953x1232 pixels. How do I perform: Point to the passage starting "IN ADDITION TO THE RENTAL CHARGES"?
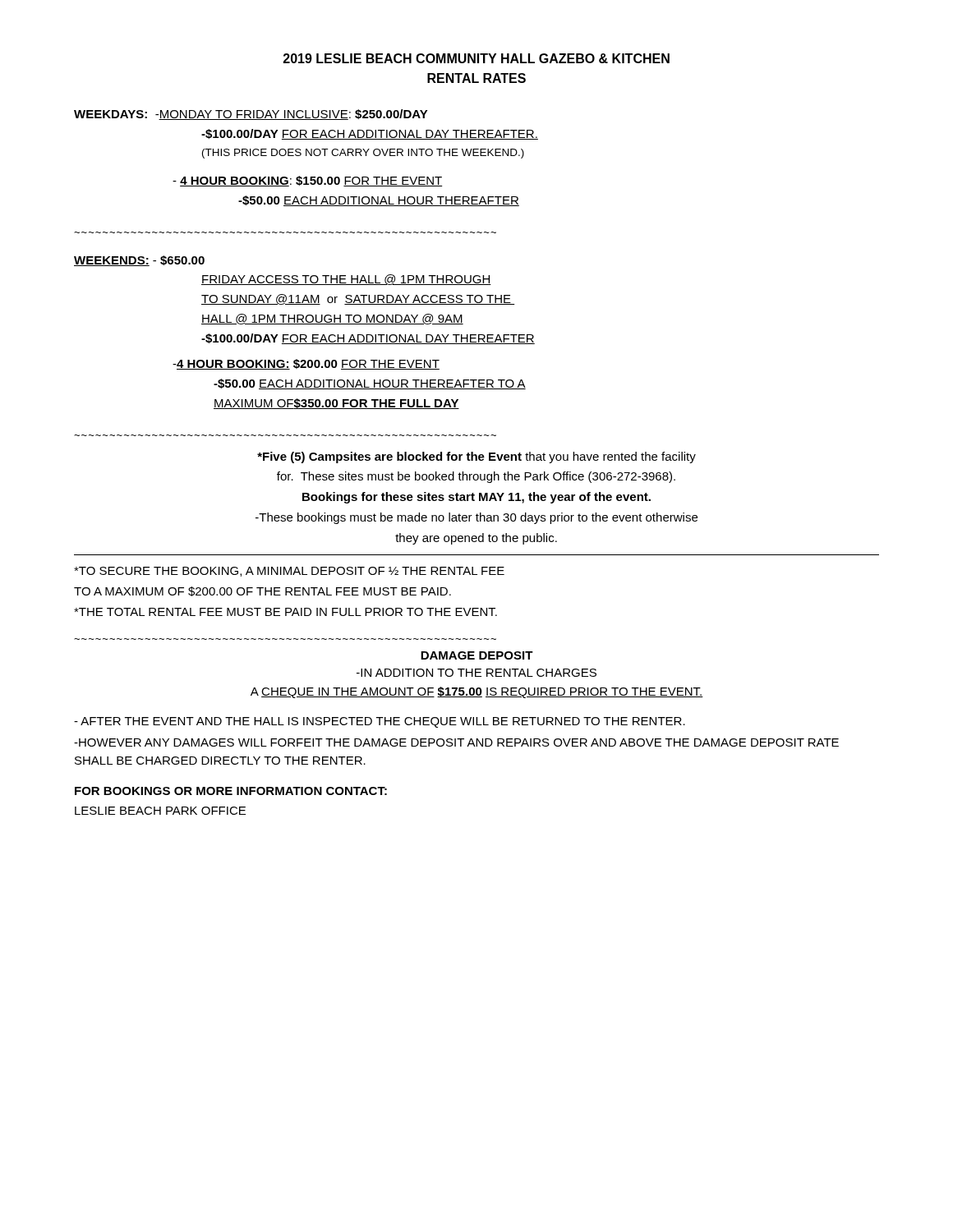476,682
